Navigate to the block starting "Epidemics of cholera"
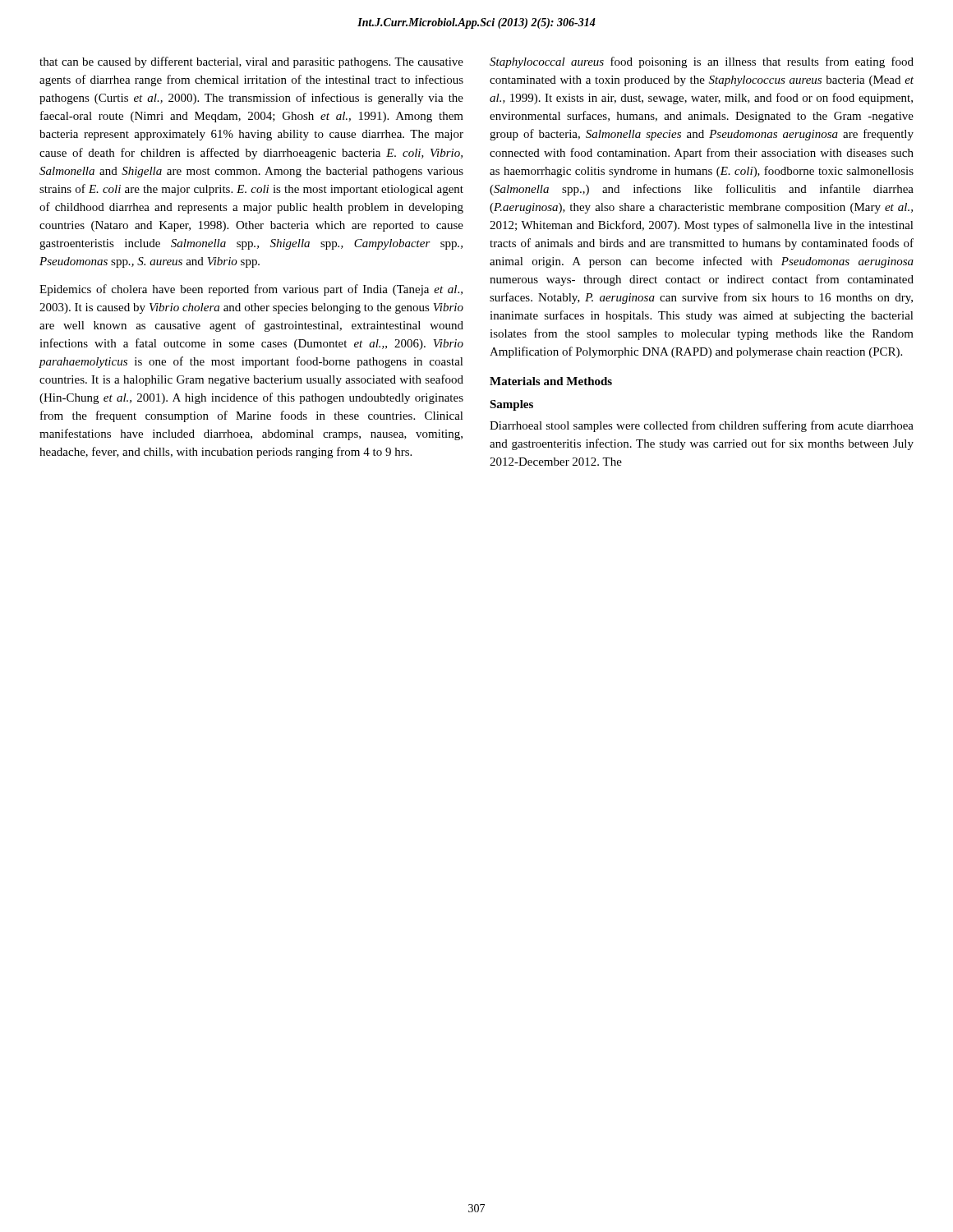This screenshot has height=1232, width=953. click(251, 370)
